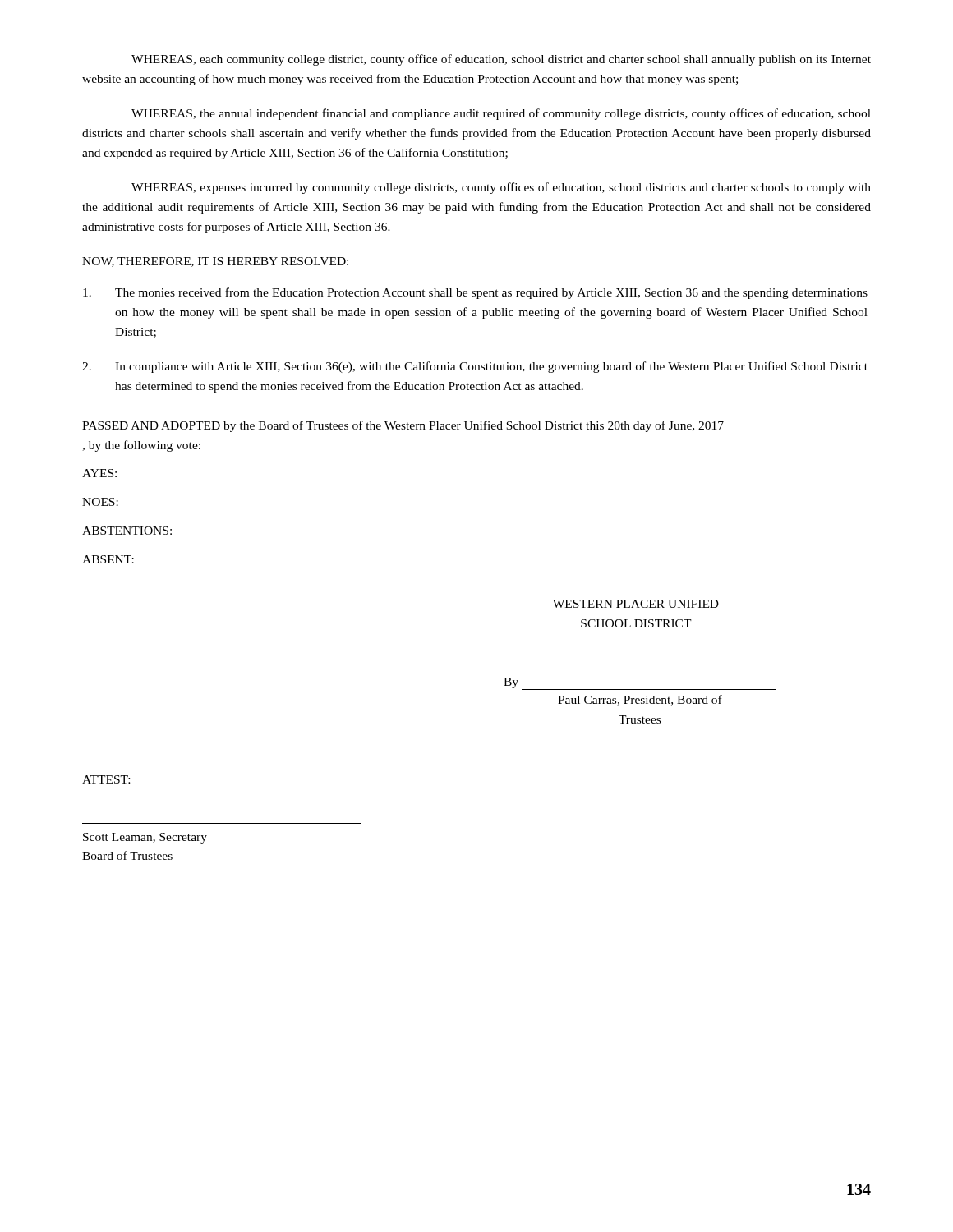Locate the text "Scott Leaman, SecretaryBoard of Trustees"
The width and height of the screenshot is (953, 1232).
click(x=145, y=846)
